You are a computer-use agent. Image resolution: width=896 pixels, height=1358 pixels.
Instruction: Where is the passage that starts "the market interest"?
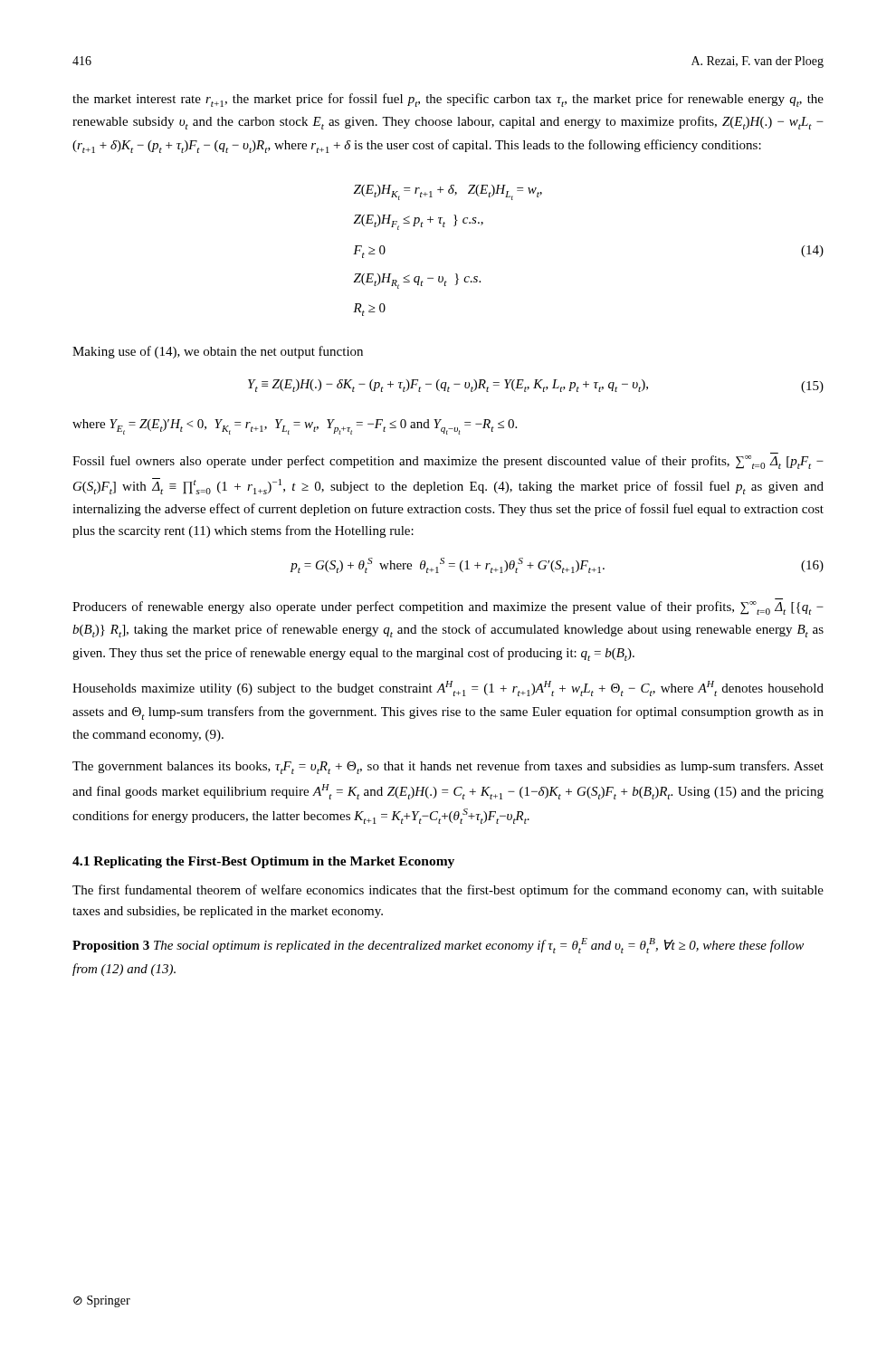point(448,123)
